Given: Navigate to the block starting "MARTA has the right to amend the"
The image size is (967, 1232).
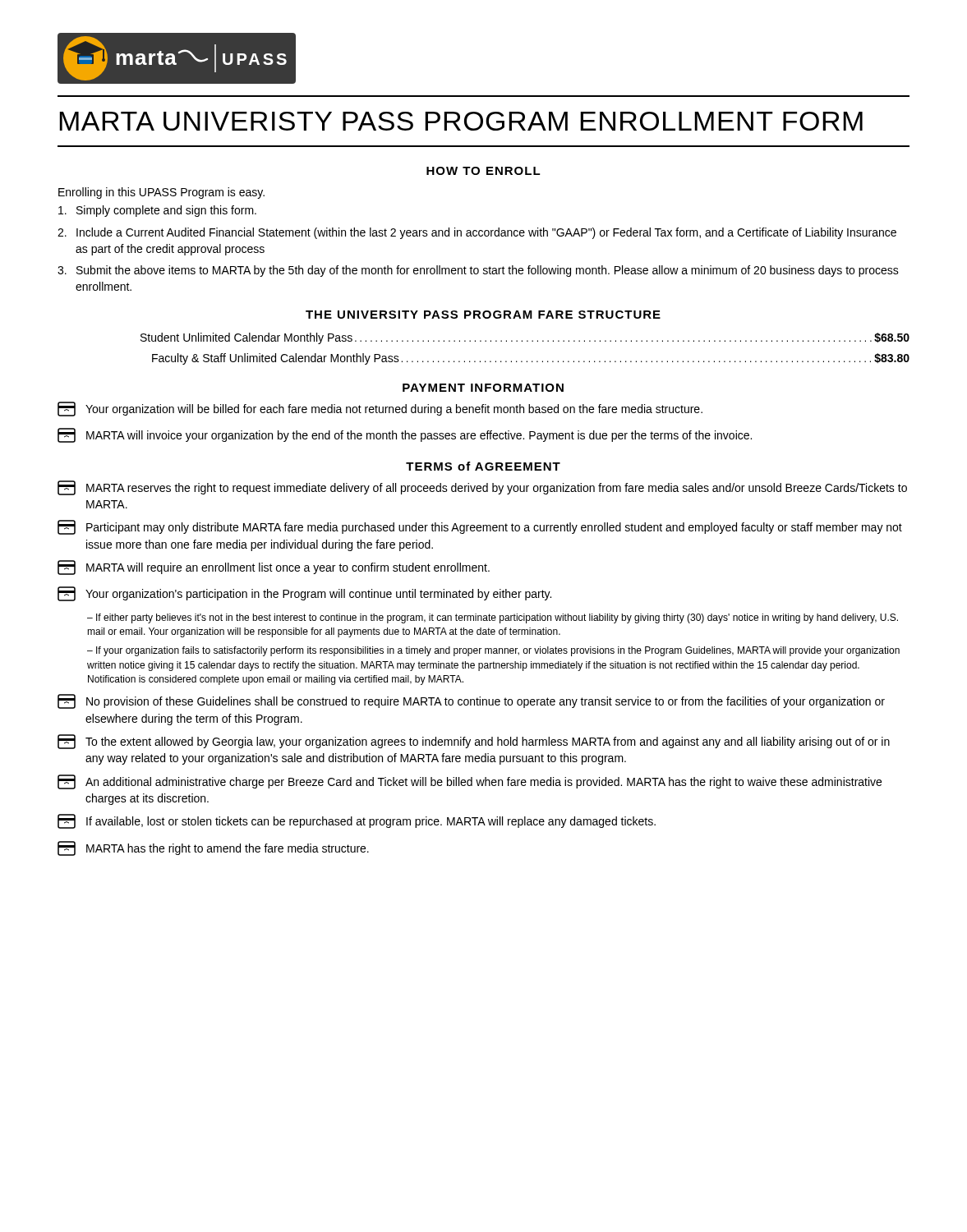Looking at the screenshot, I should pos(214,850).
